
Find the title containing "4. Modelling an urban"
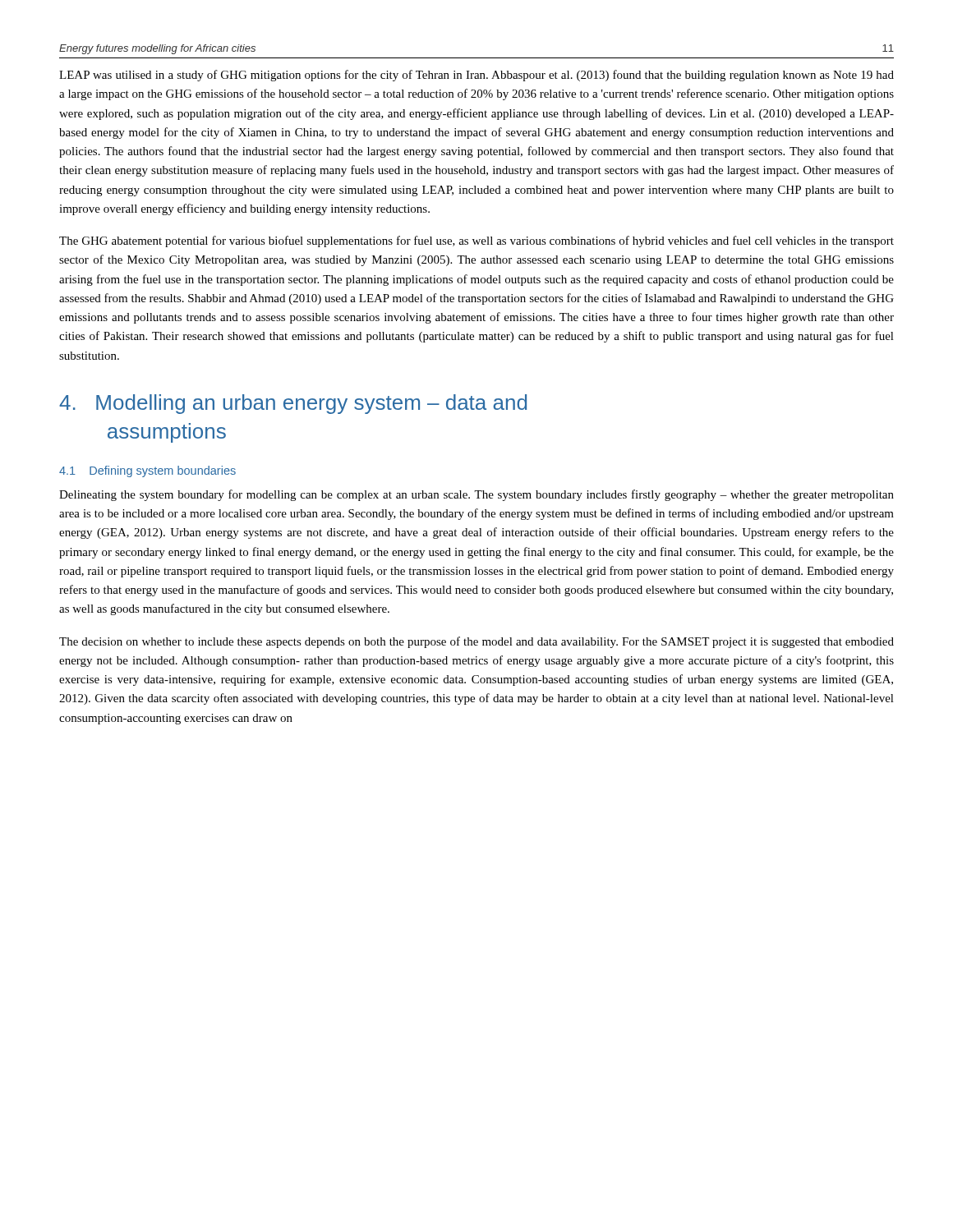pyautogui.click(x=294, y=417)
